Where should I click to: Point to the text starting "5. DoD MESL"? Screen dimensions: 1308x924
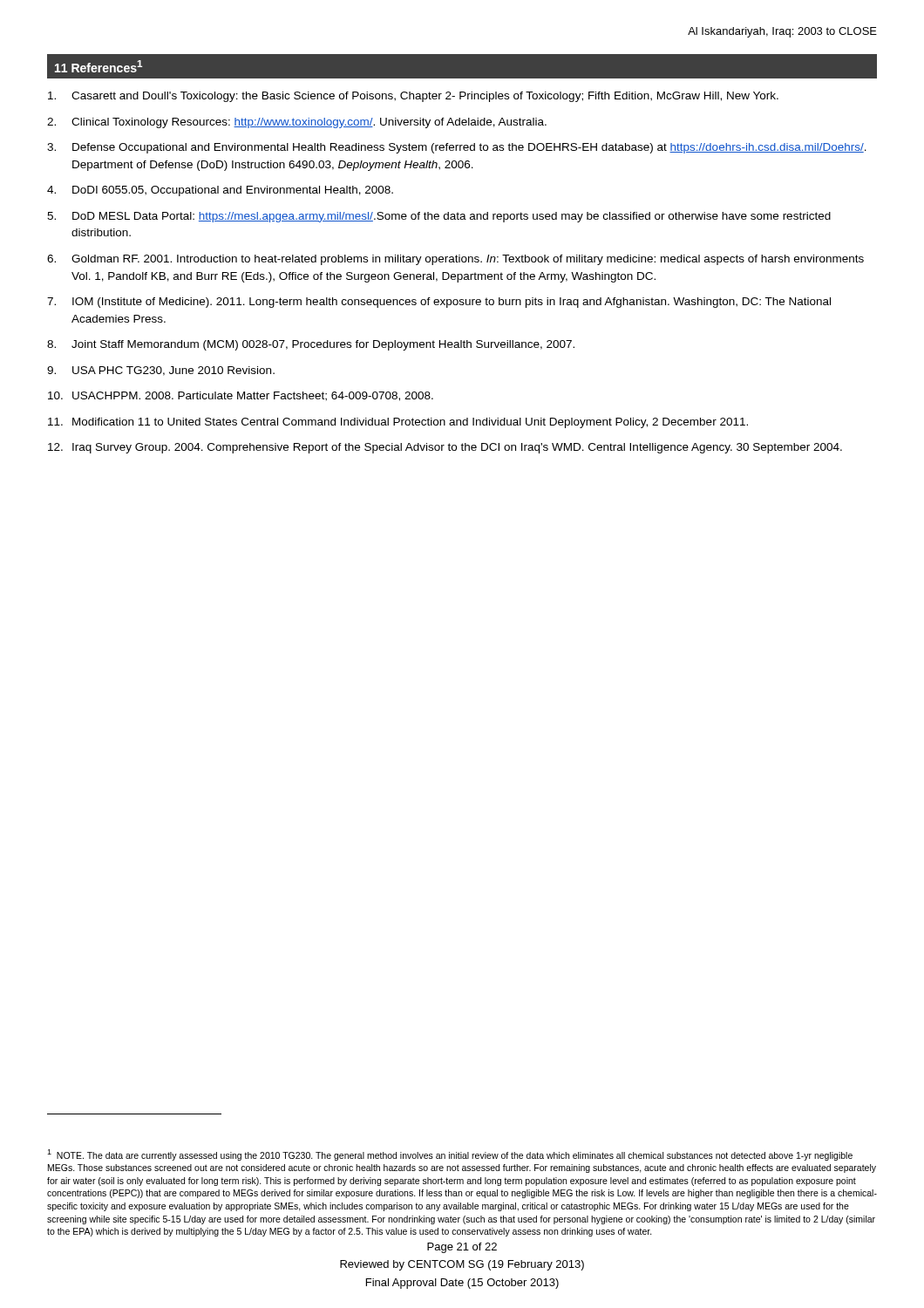pos(462,224)
